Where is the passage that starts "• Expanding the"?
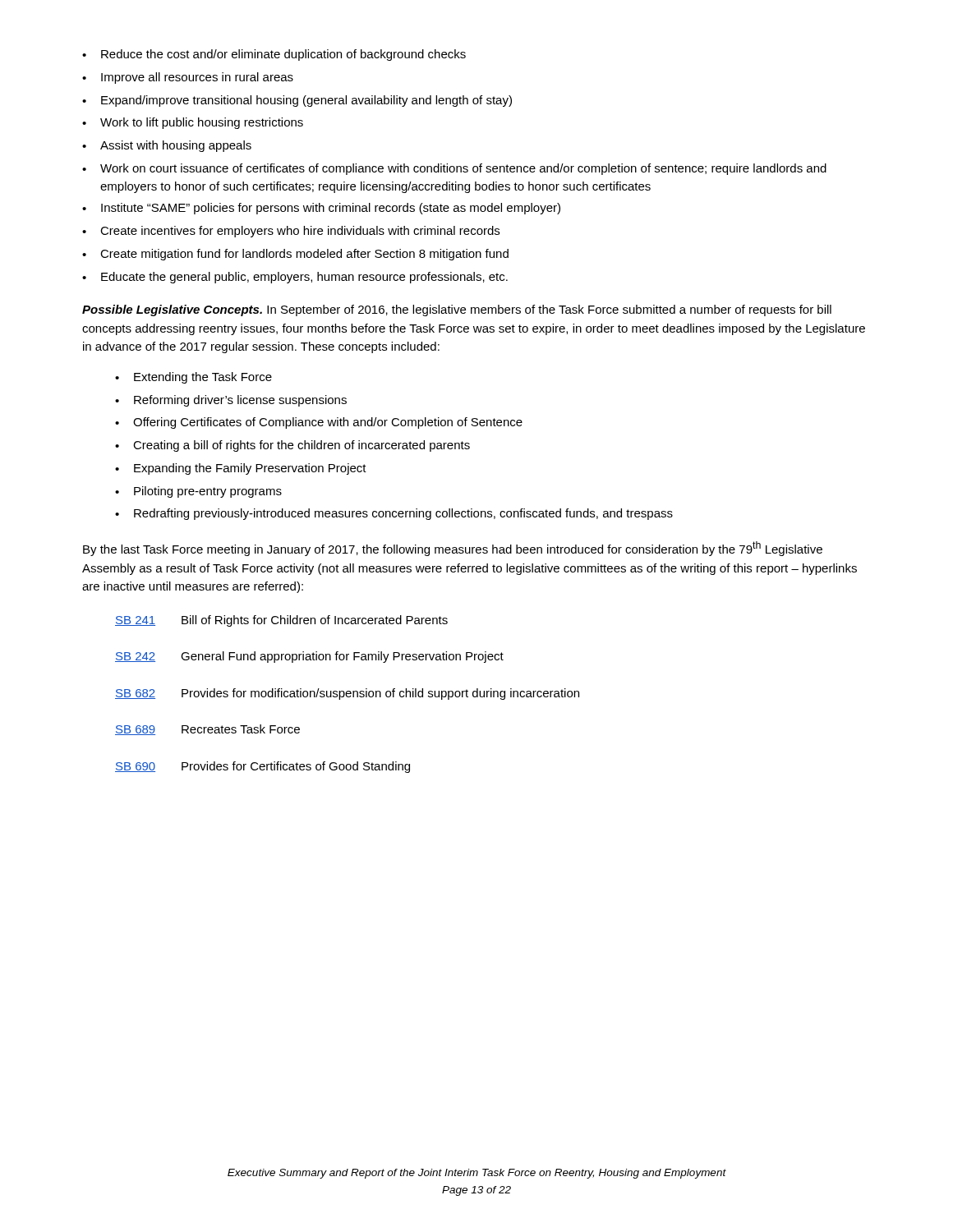This screenshot has width=953, height=1232. 241,469
